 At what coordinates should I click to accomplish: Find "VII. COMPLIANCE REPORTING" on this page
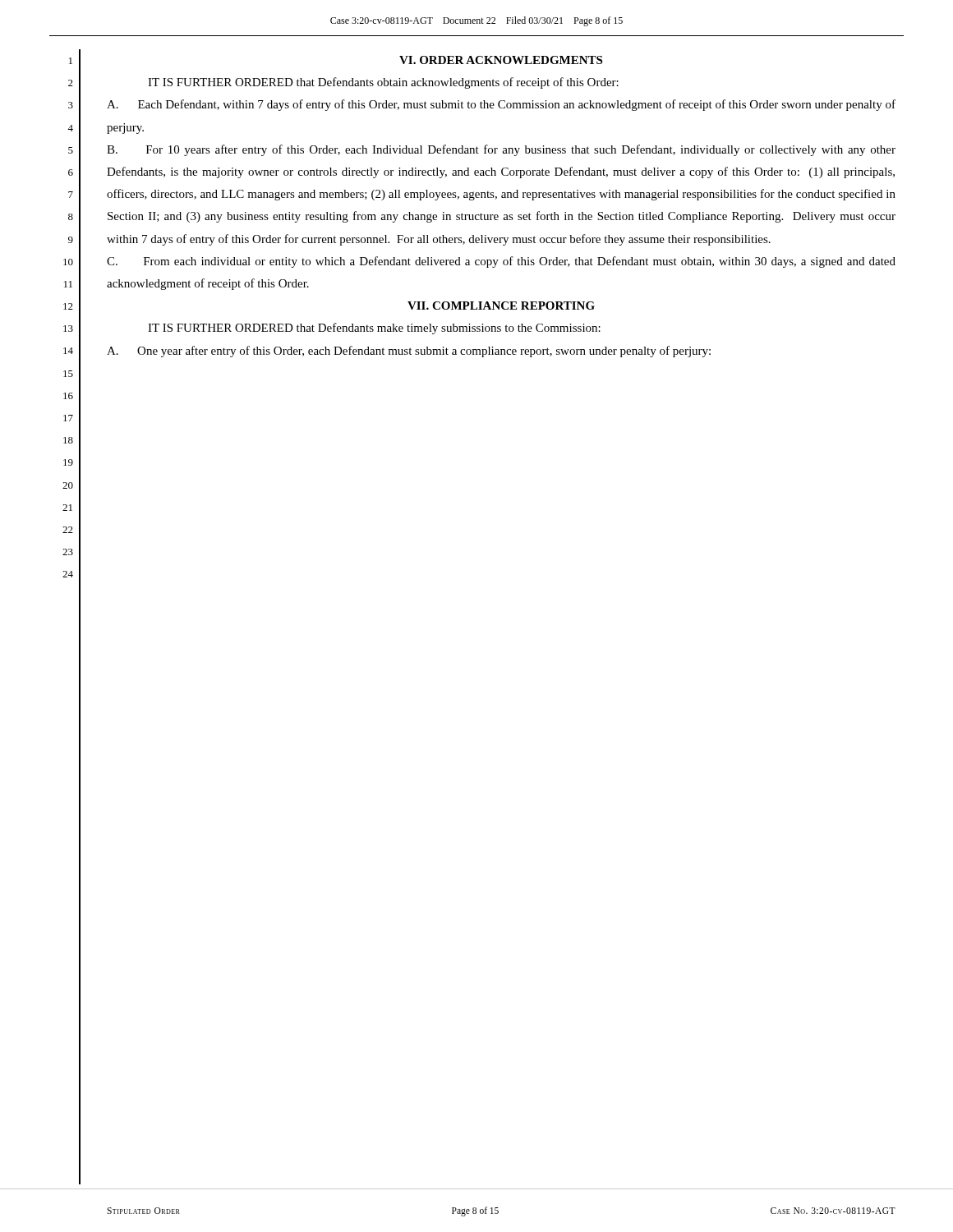point(501,306)
